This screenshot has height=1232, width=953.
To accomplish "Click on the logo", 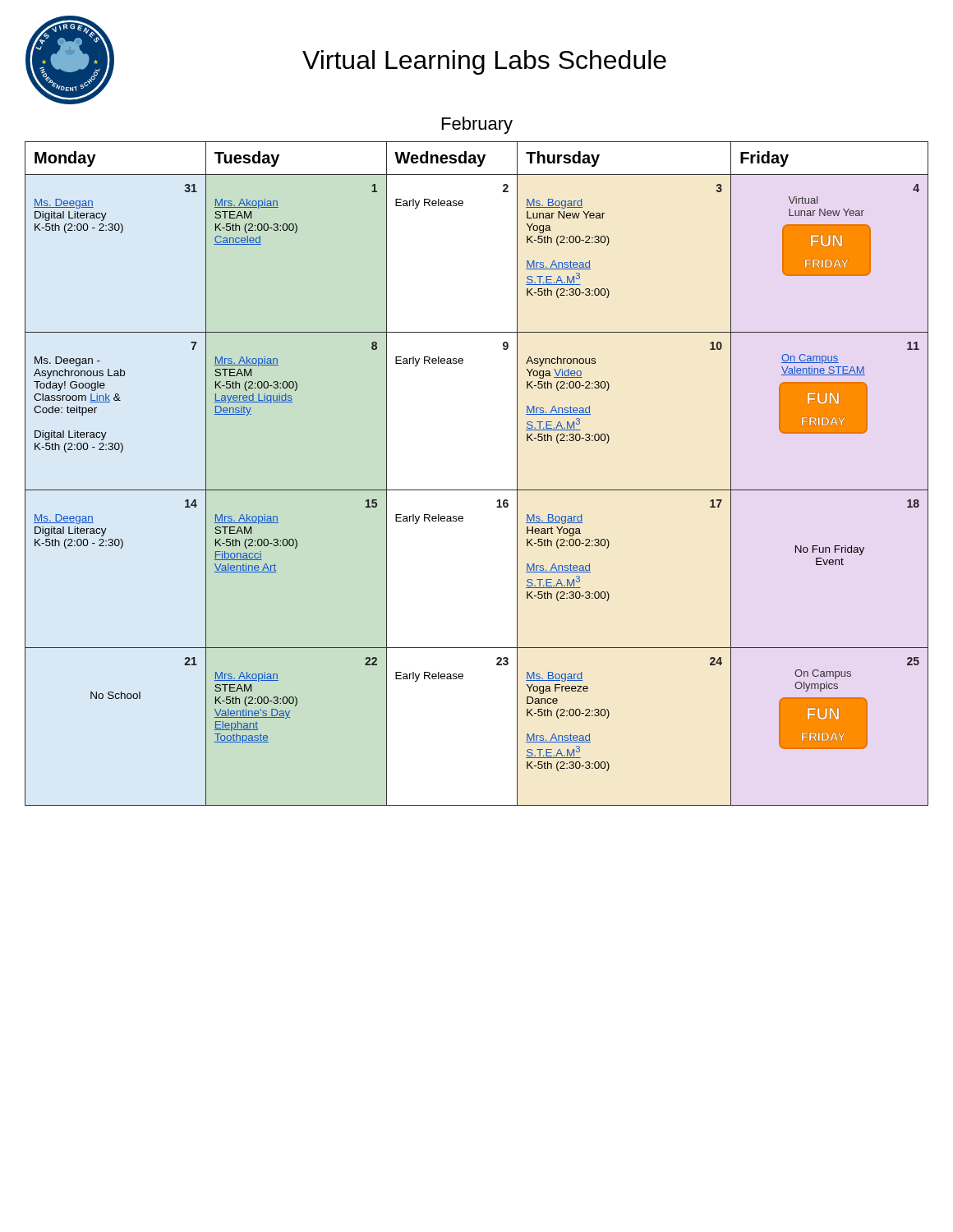I will (x=70, y=60).
